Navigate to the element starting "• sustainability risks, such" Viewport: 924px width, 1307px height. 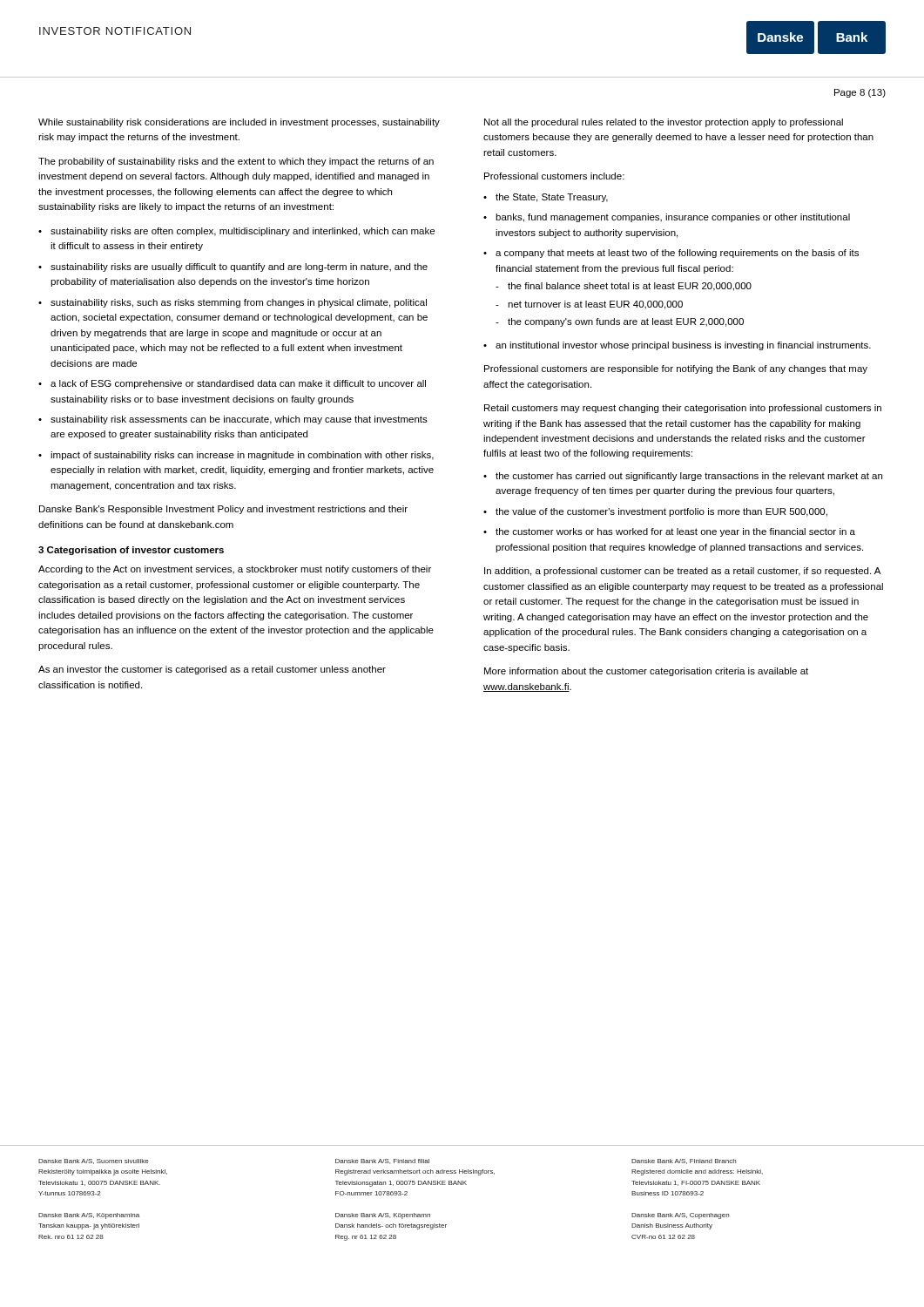tap(240, 333)
